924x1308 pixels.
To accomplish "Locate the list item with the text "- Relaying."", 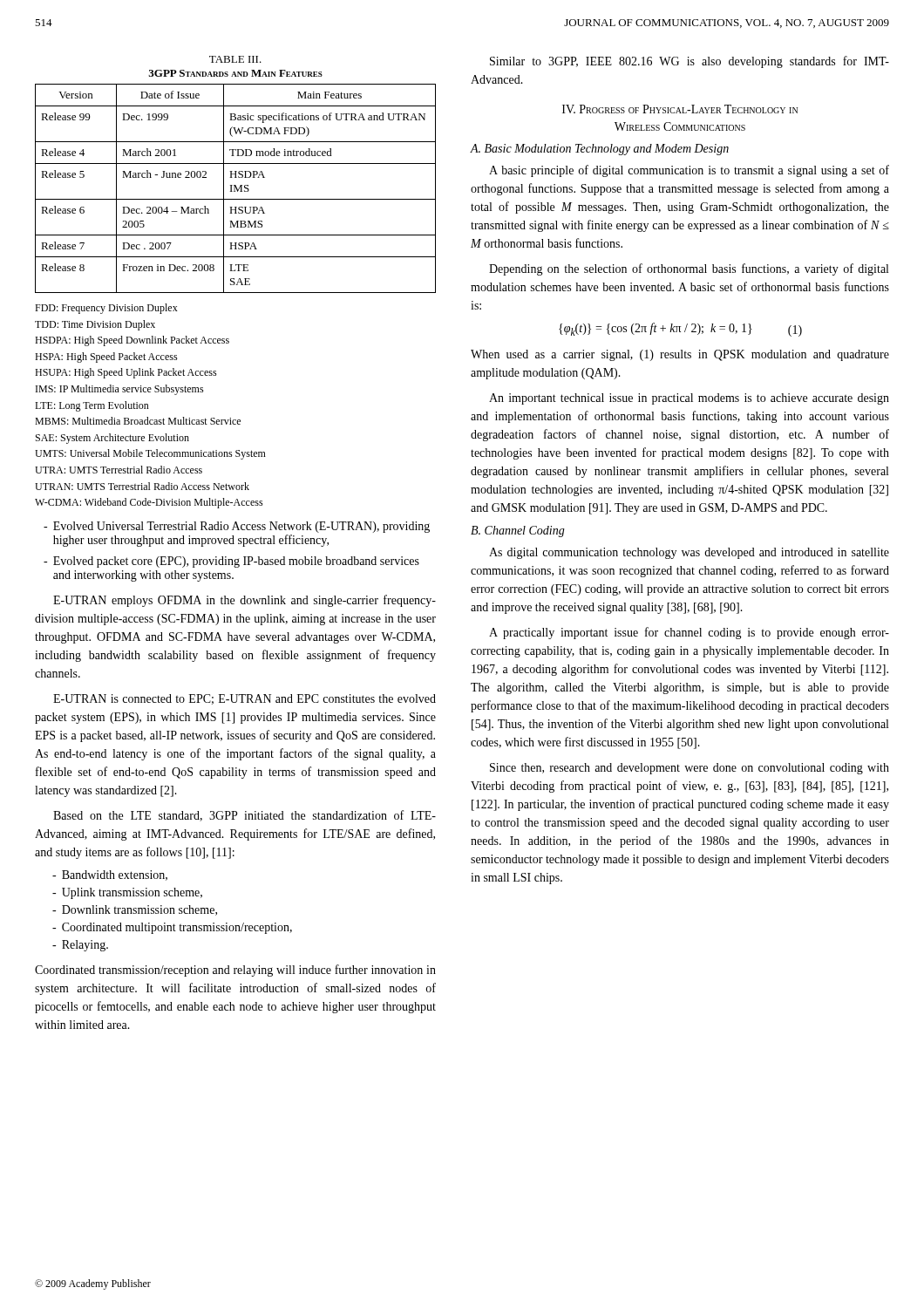I will click(81, 945).
